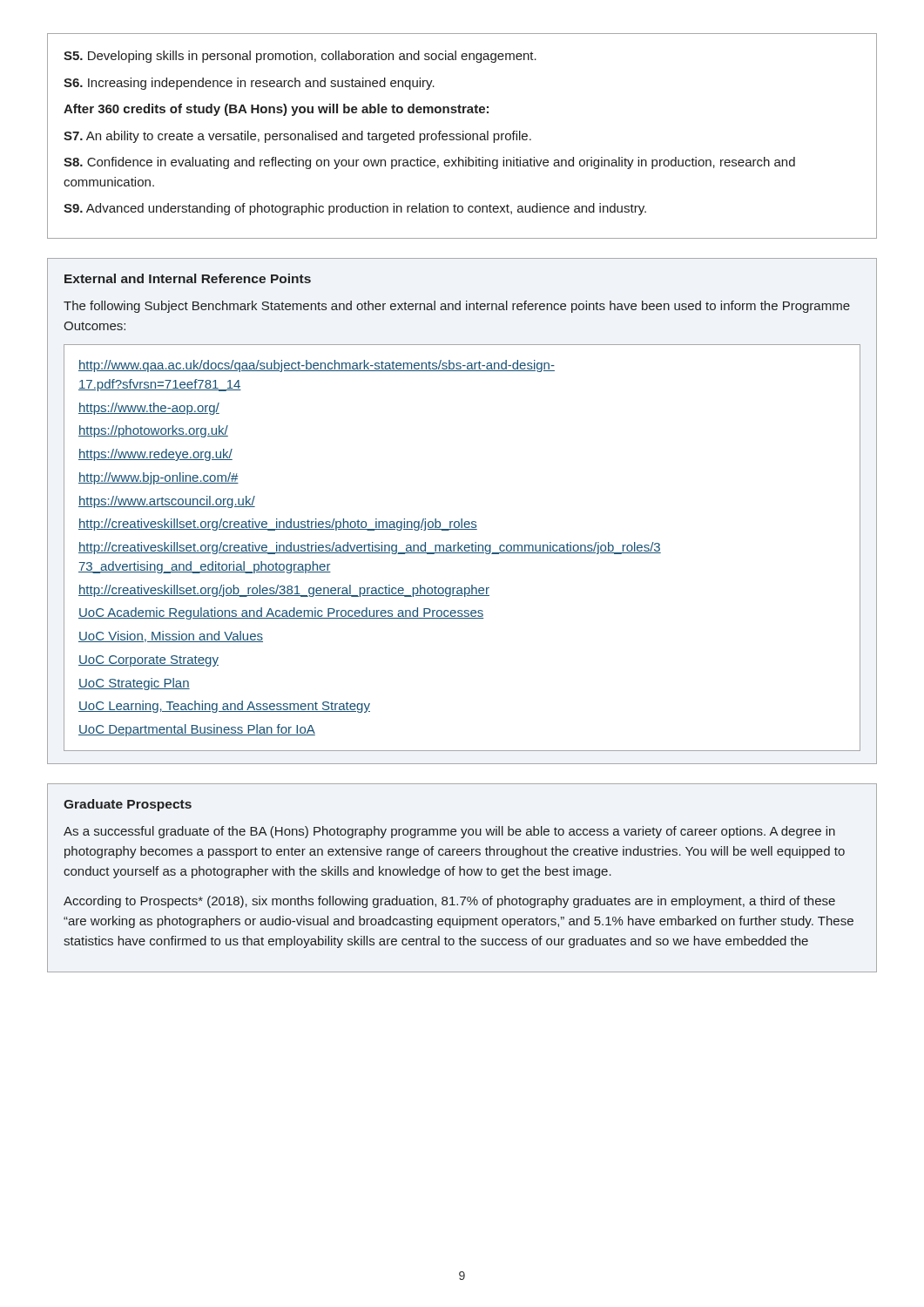Image resolution: width=924 pixels, height=1307 pixels.
Task: Locate the list item that says "UoC Vision, Mission and Values"
Action: (171, 636)
